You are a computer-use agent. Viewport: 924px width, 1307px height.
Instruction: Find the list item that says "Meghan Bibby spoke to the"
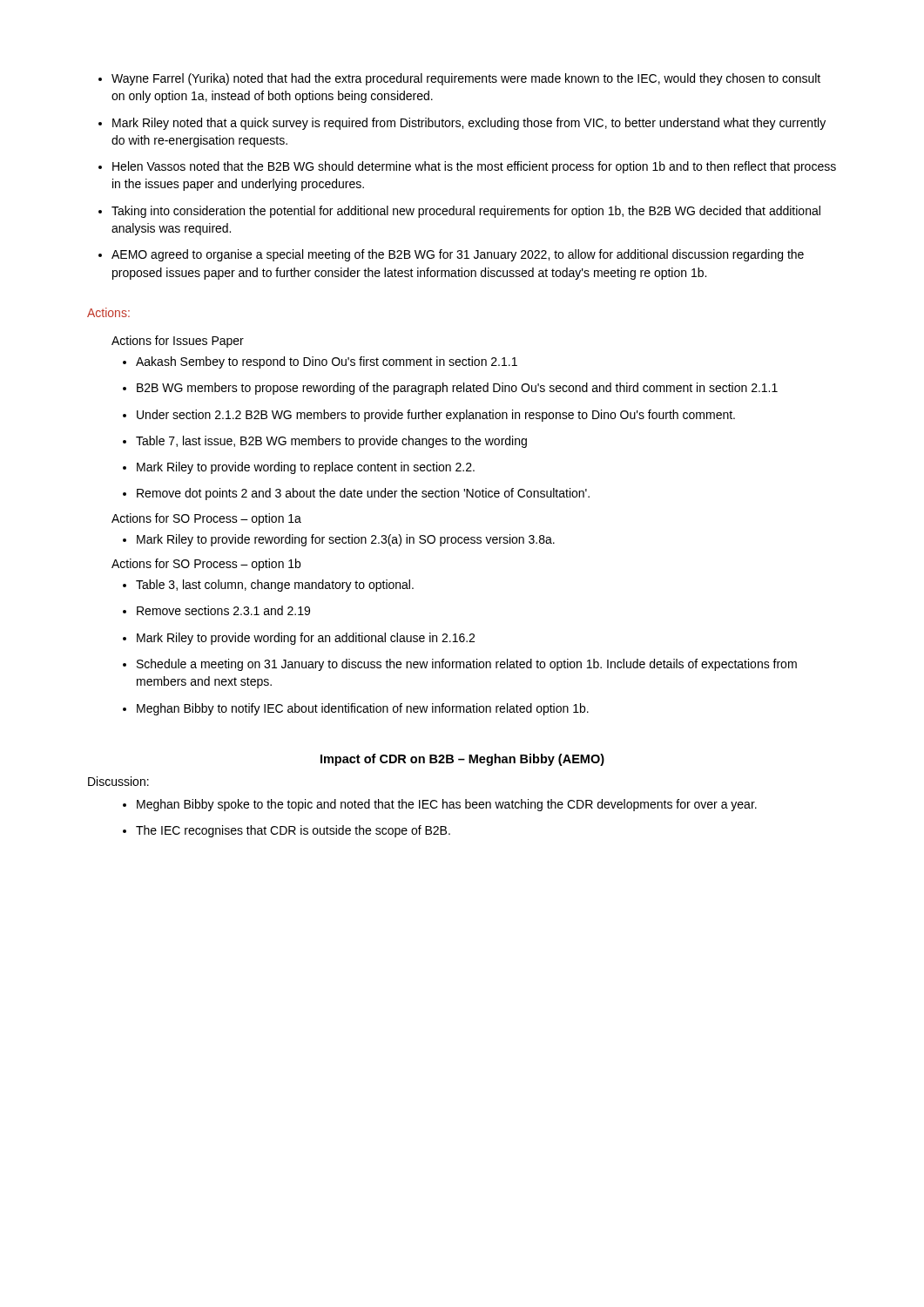462,804
